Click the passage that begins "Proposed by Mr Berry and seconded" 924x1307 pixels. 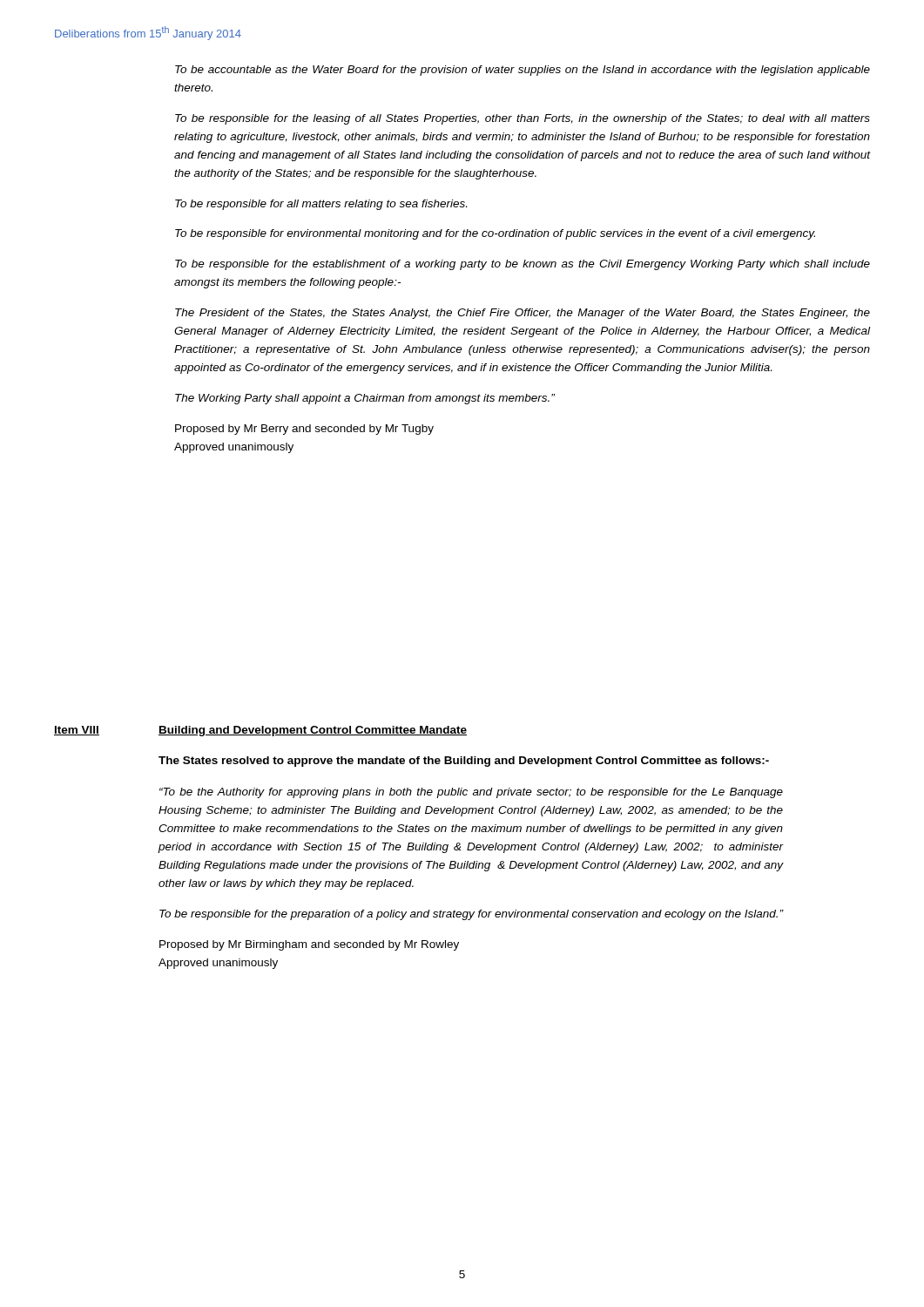pyautogui.click(x=304, y=437)
